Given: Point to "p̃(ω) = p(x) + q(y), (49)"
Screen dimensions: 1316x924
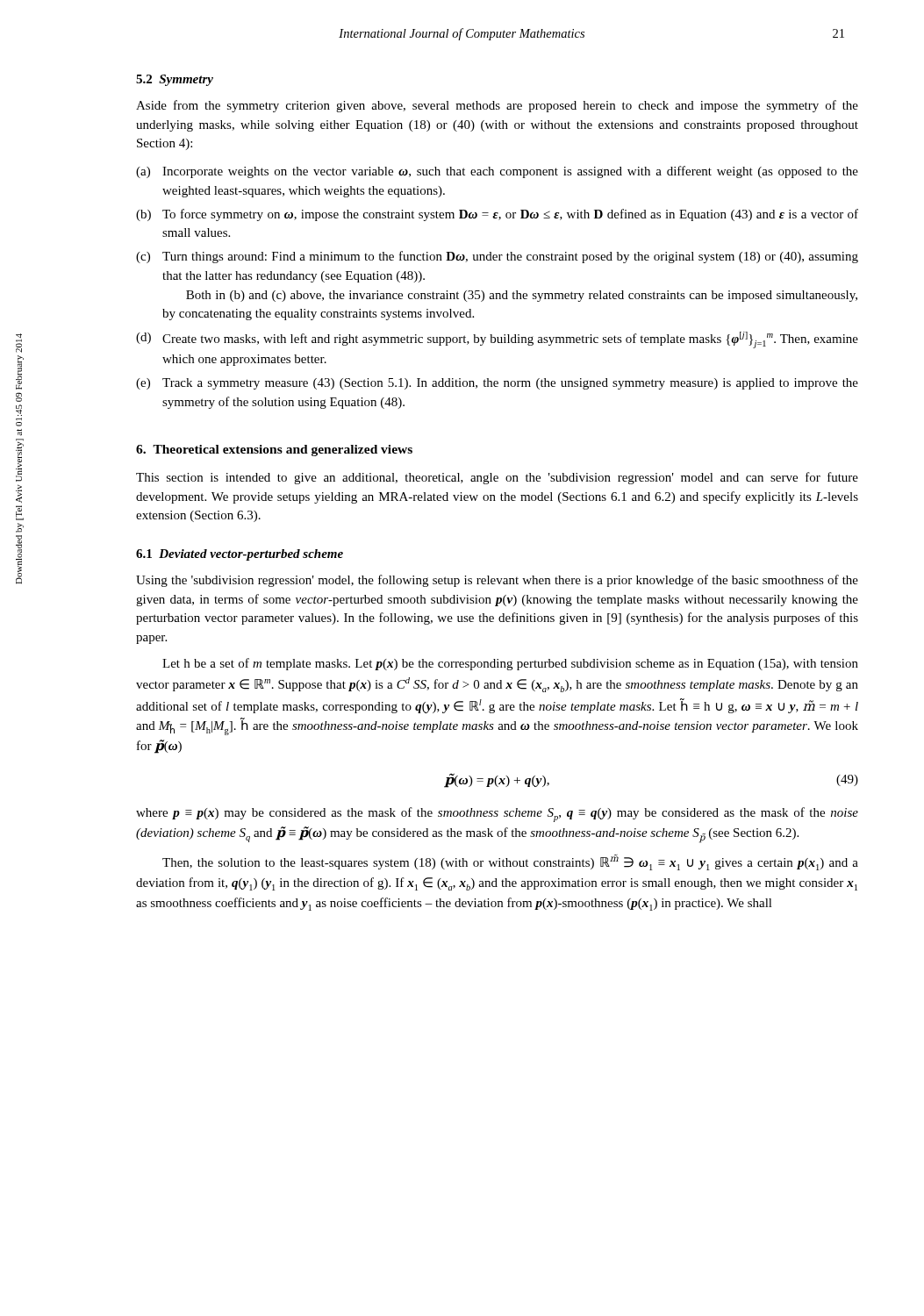Looking at the screenshot, I should click(x=496, y=780).
